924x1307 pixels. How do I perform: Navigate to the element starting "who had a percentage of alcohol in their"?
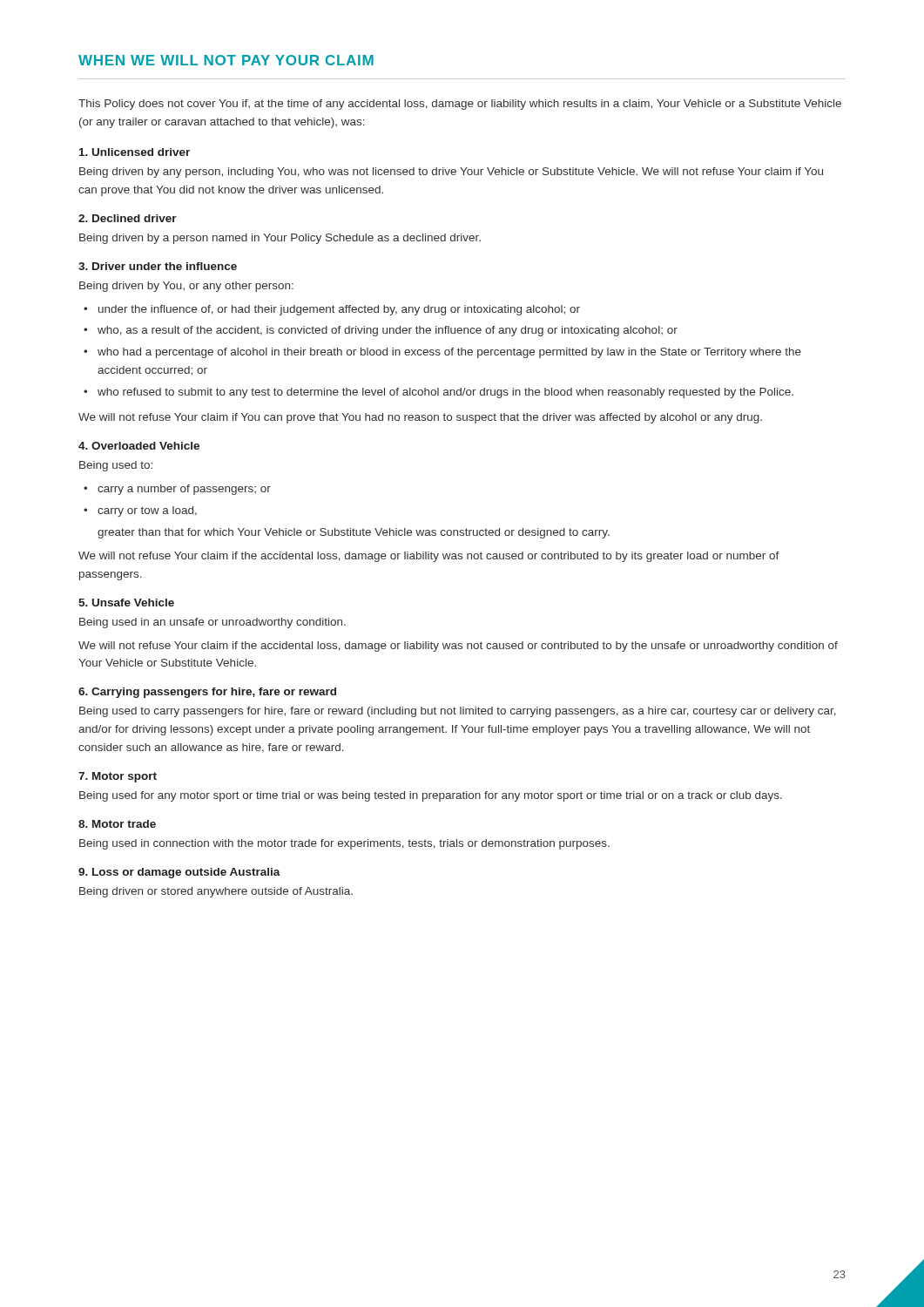pyautogui.click(x=449, y=361)
